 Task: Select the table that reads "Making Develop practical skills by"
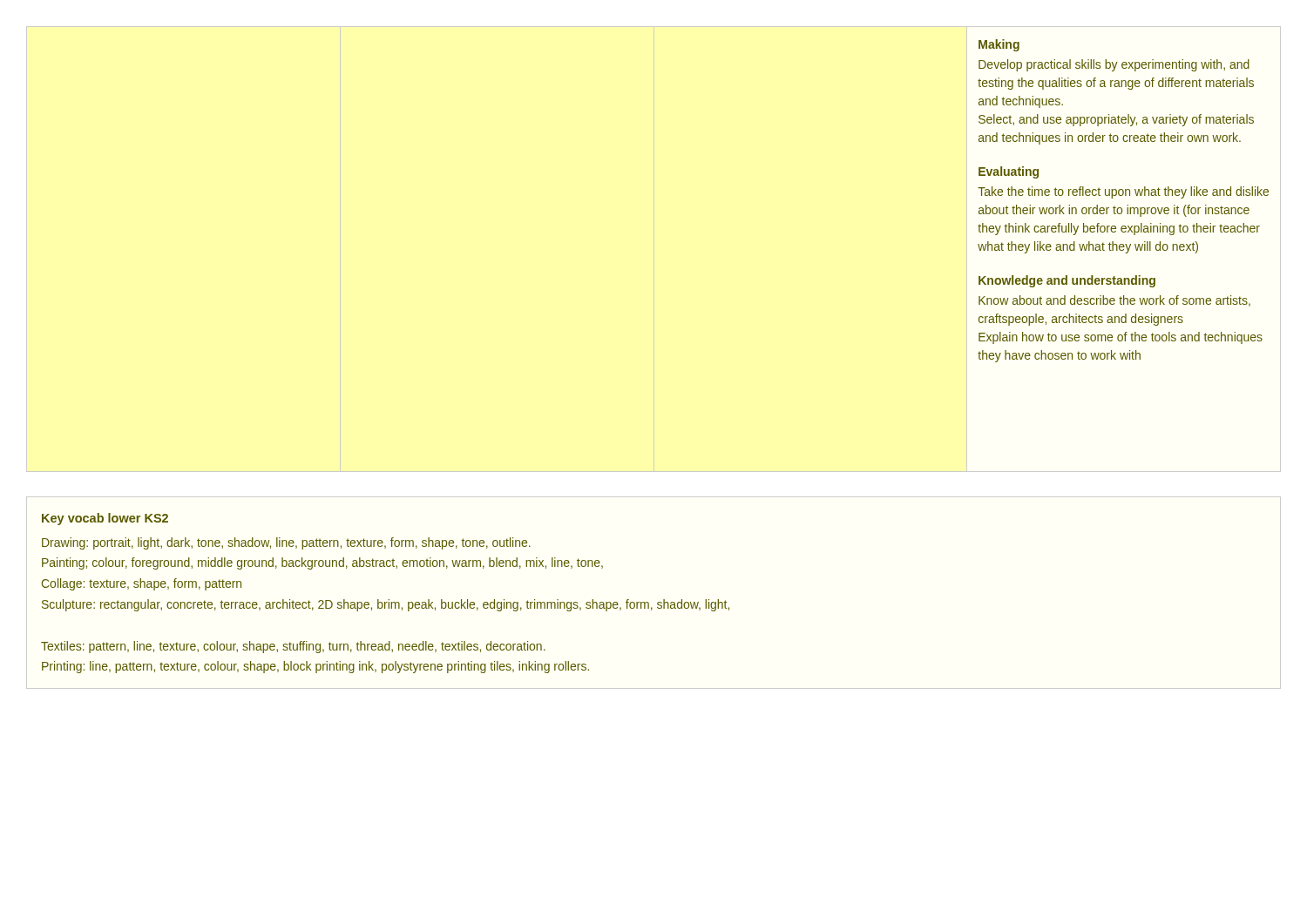(x=654, y=249)
